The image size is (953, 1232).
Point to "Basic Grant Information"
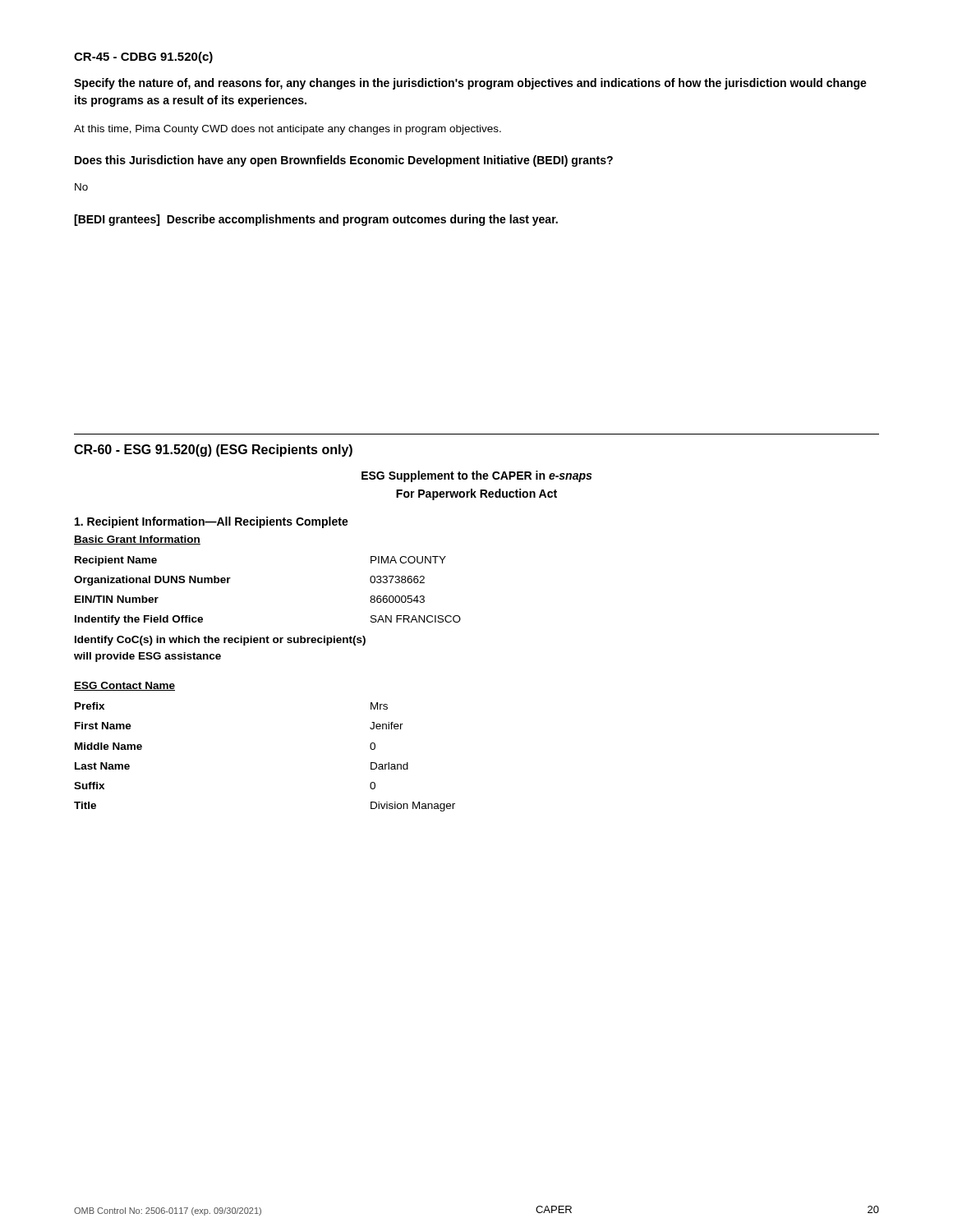[x=137, y=539]
